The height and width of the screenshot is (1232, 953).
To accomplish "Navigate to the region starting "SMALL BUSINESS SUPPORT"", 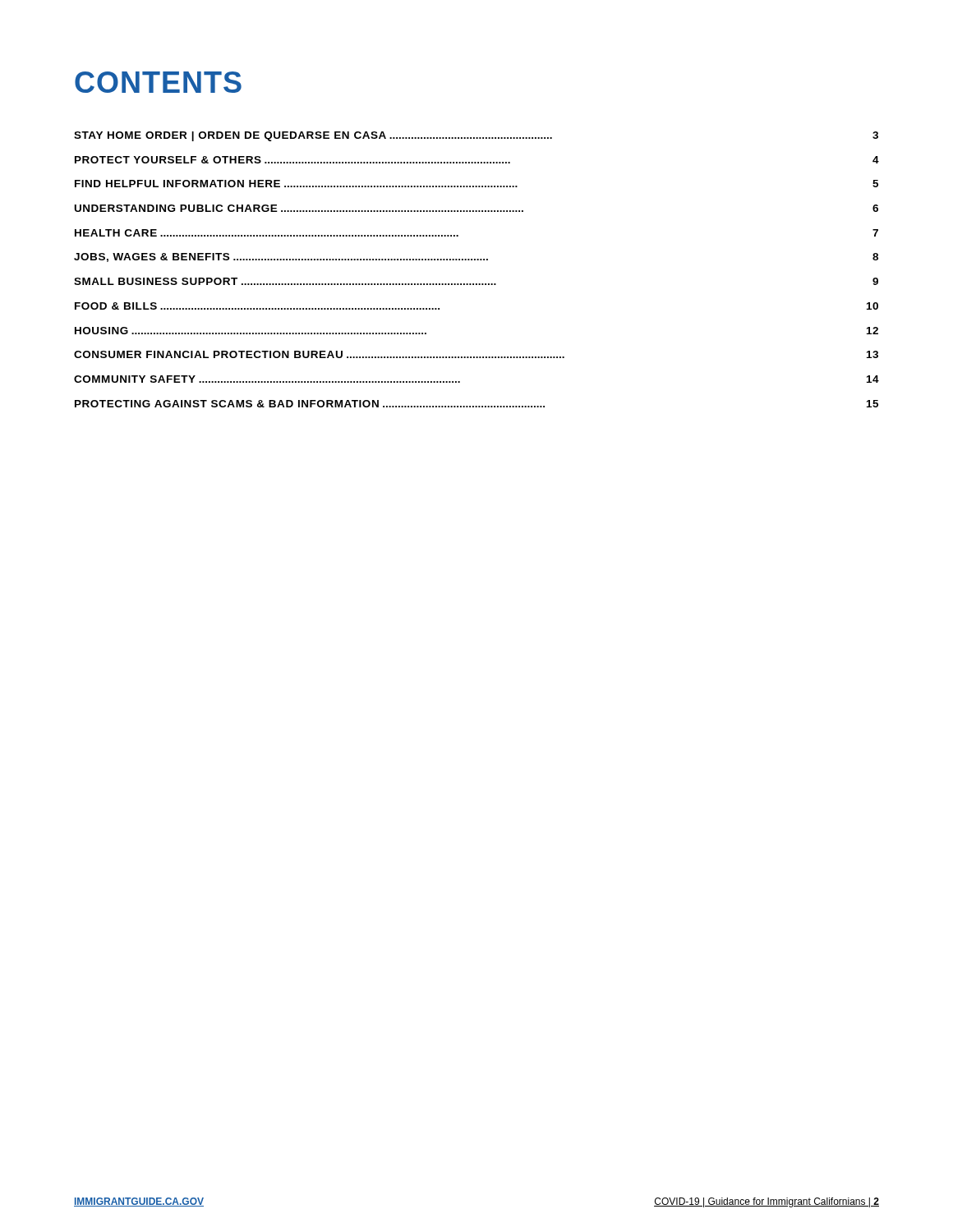I will click(476, 282).
